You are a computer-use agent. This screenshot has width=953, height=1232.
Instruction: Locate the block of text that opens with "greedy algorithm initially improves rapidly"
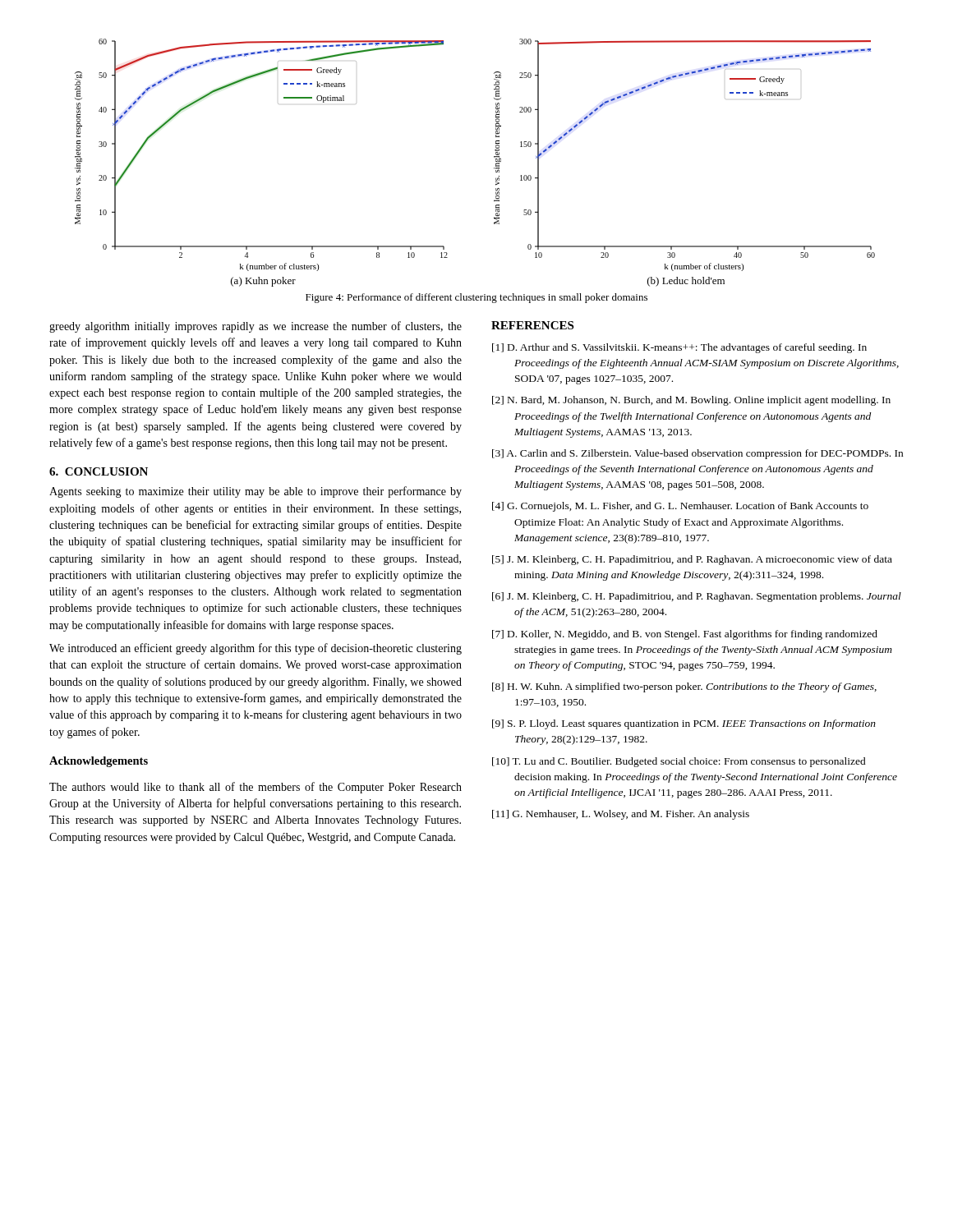click(255, 385)
